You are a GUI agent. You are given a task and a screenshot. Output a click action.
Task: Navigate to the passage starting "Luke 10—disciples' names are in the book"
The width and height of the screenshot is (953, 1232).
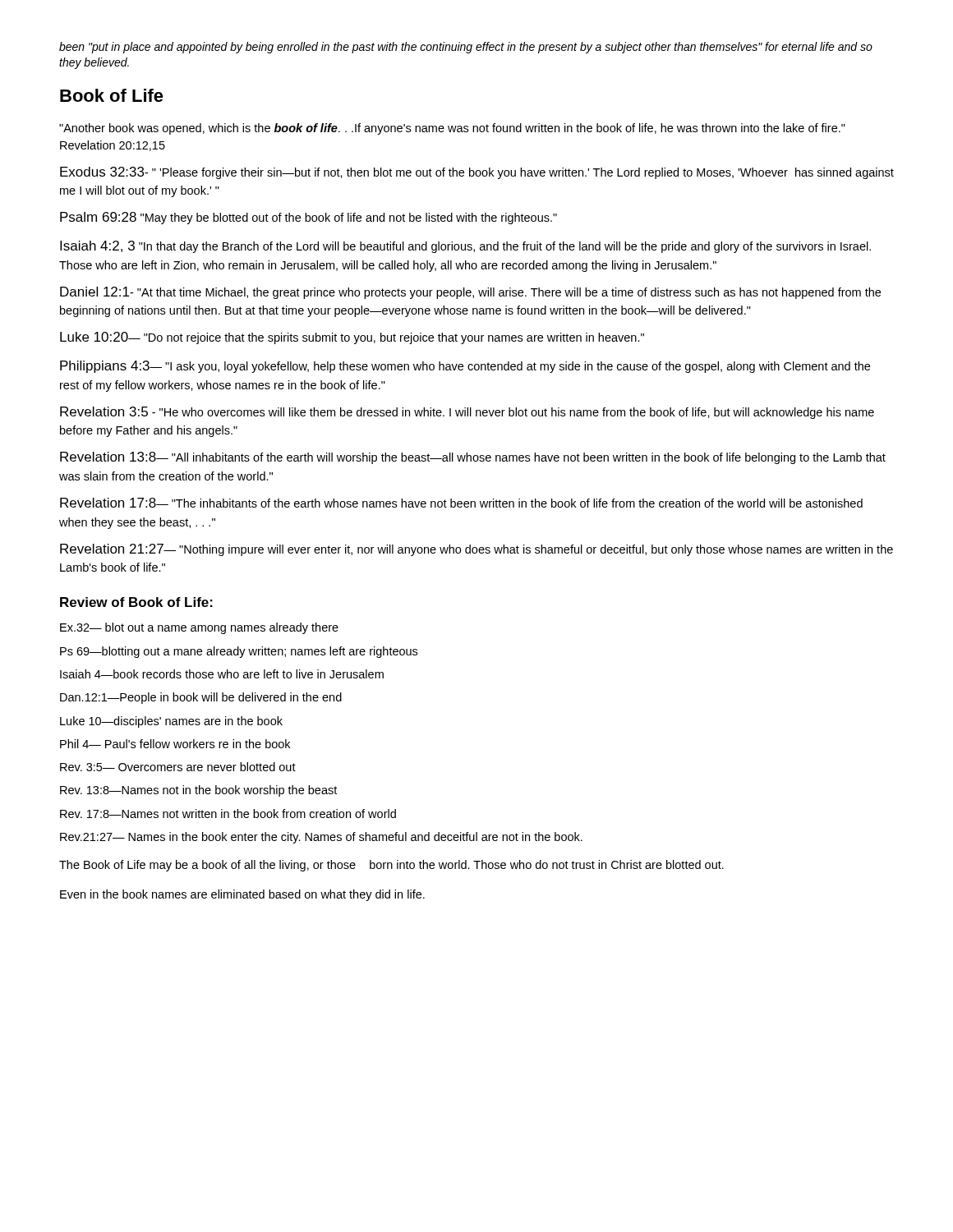[x=171, y=721]
